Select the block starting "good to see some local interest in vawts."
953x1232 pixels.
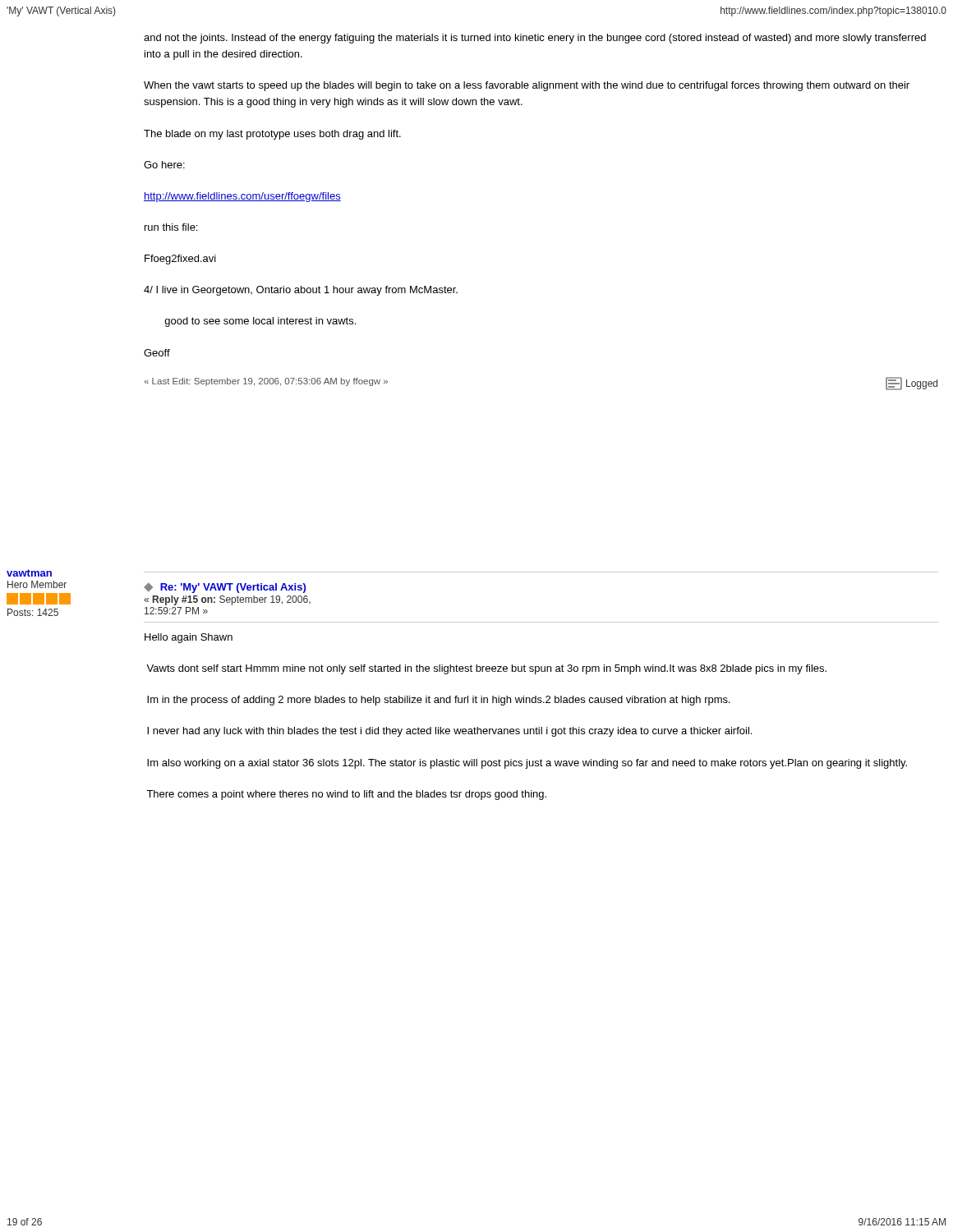[258, 321]
